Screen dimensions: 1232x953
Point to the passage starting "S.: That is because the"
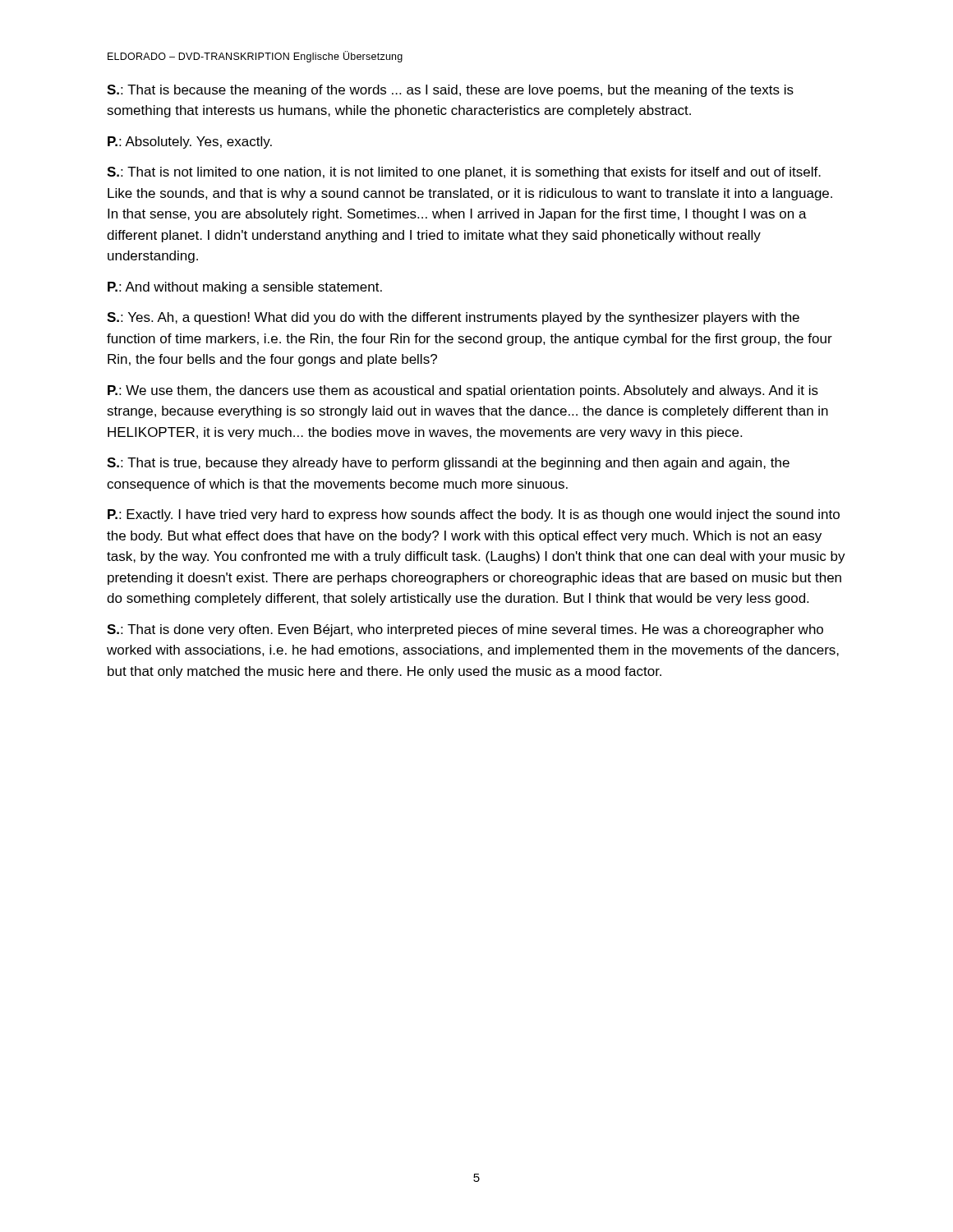[x=450, y=100]
